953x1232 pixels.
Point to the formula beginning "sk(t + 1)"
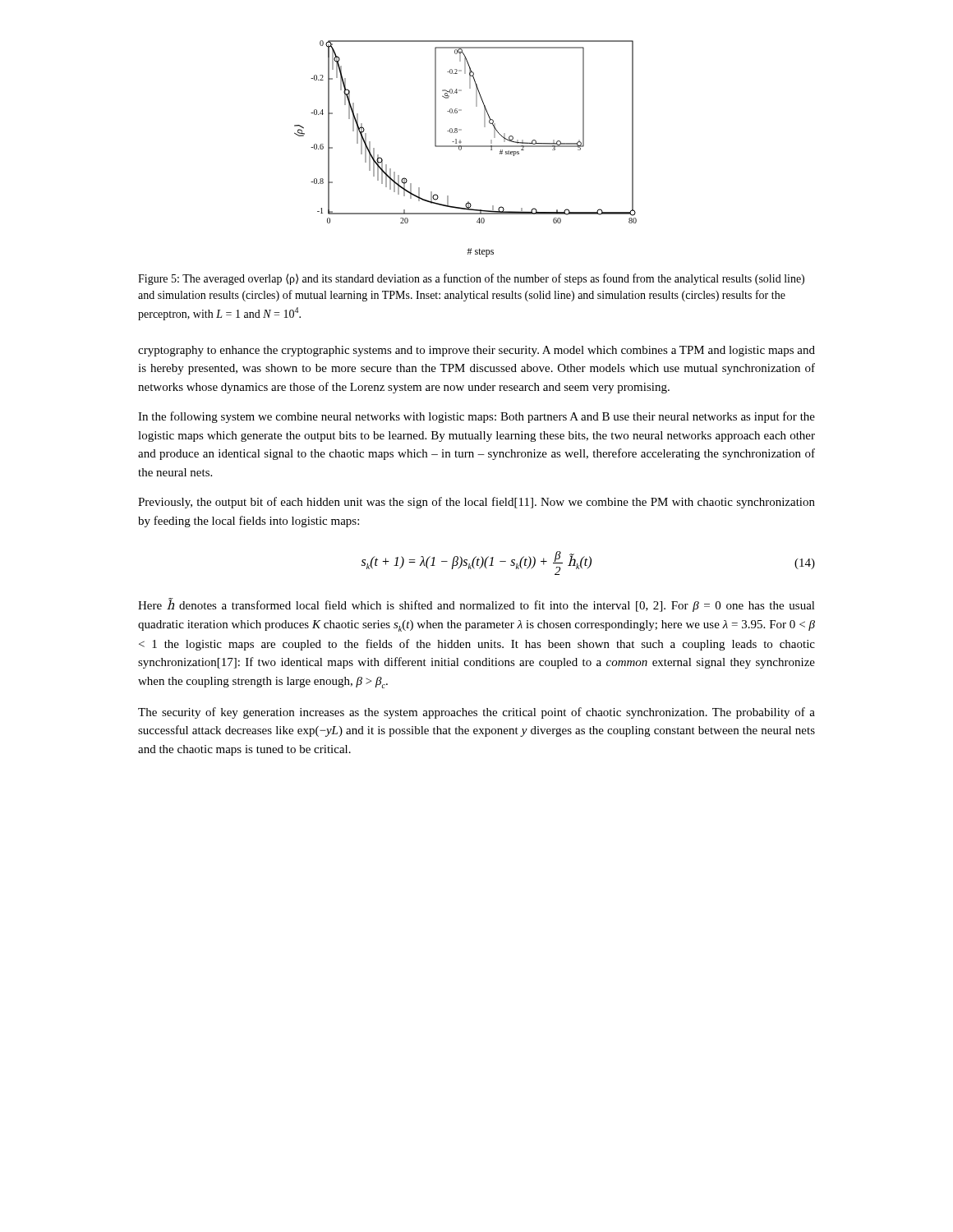[x=588, y=563]
